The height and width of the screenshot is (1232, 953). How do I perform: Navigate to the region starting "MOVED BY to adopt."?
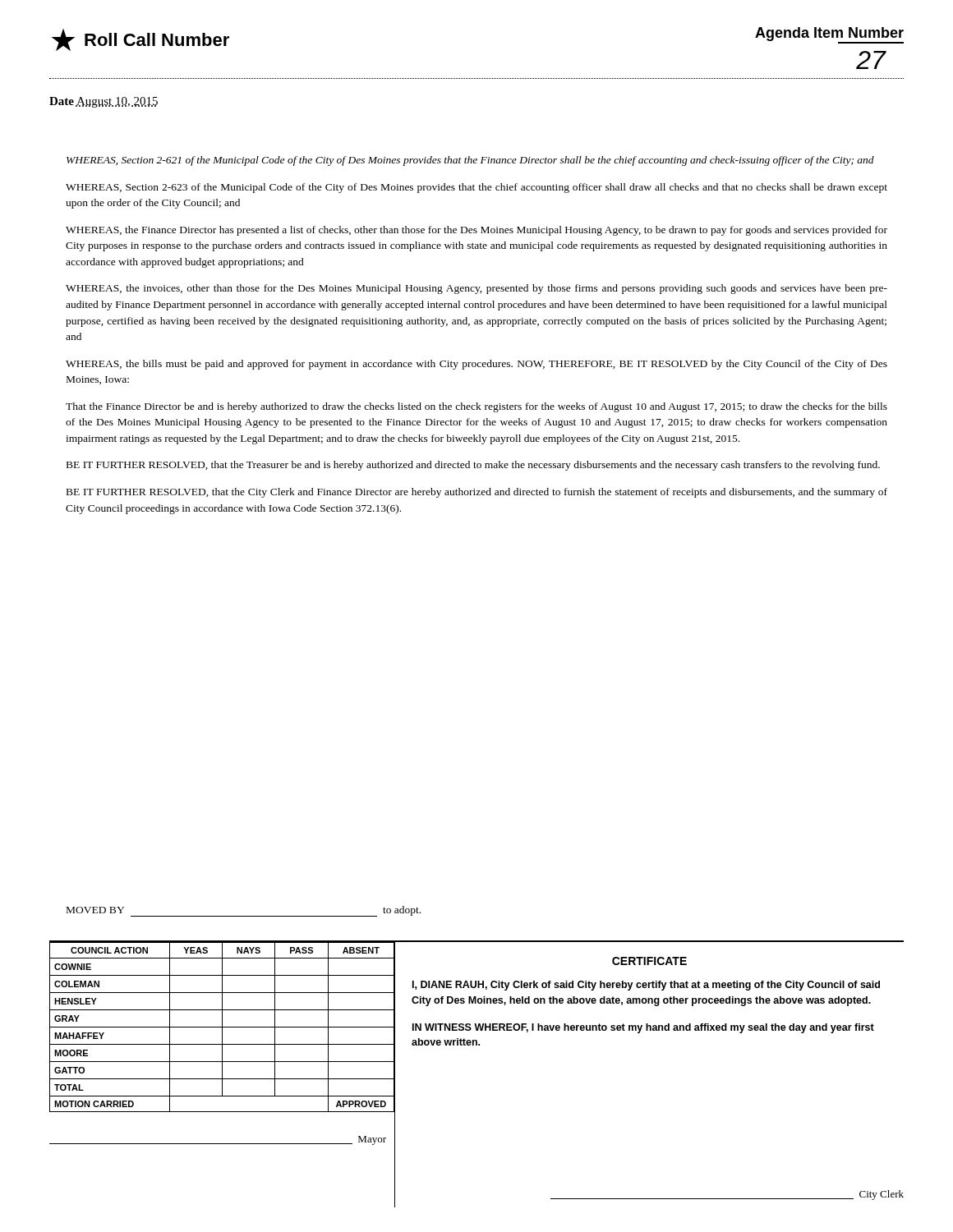click(244, 910)
